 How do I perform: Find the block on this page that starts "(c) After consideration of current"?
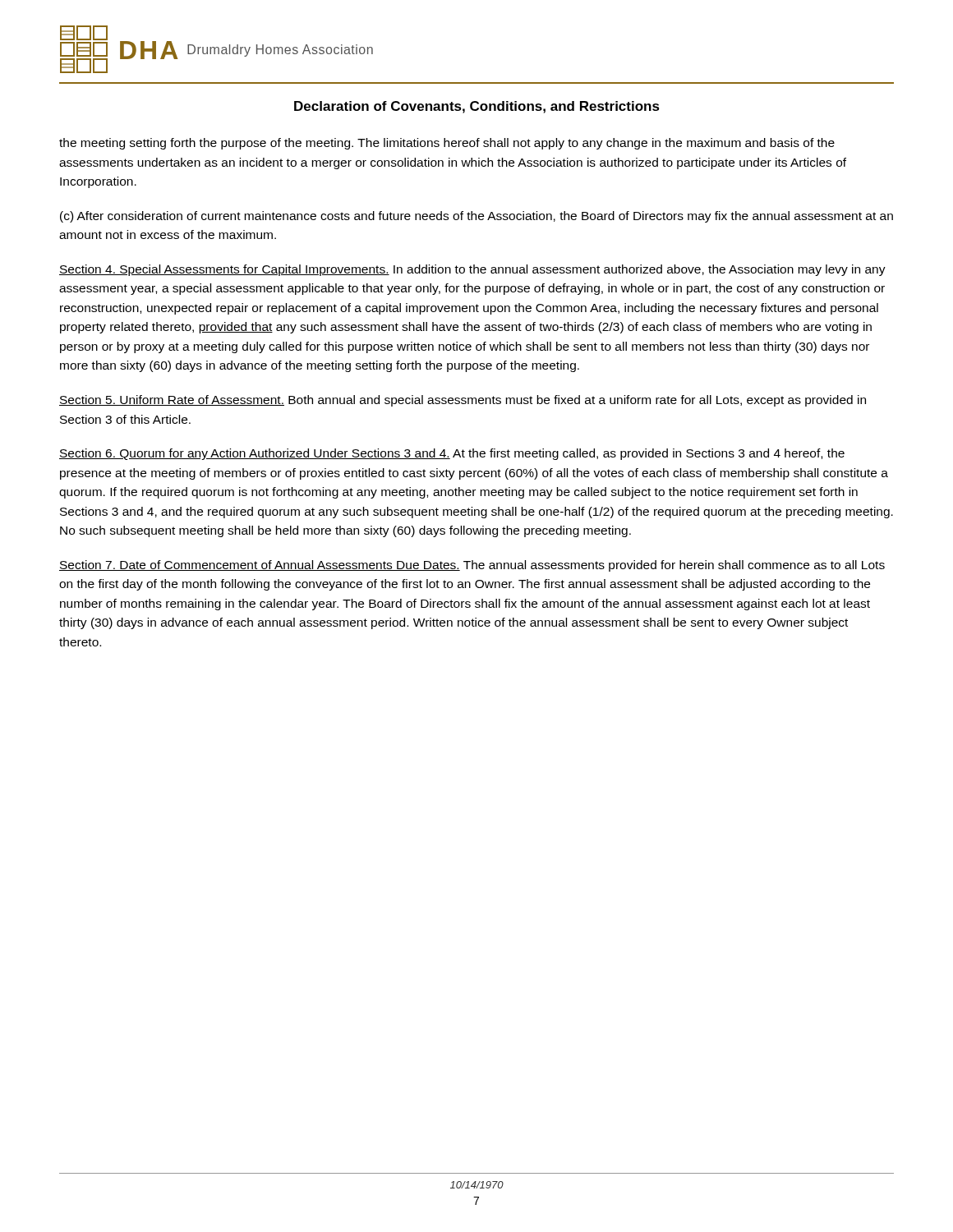pos(476,225)
